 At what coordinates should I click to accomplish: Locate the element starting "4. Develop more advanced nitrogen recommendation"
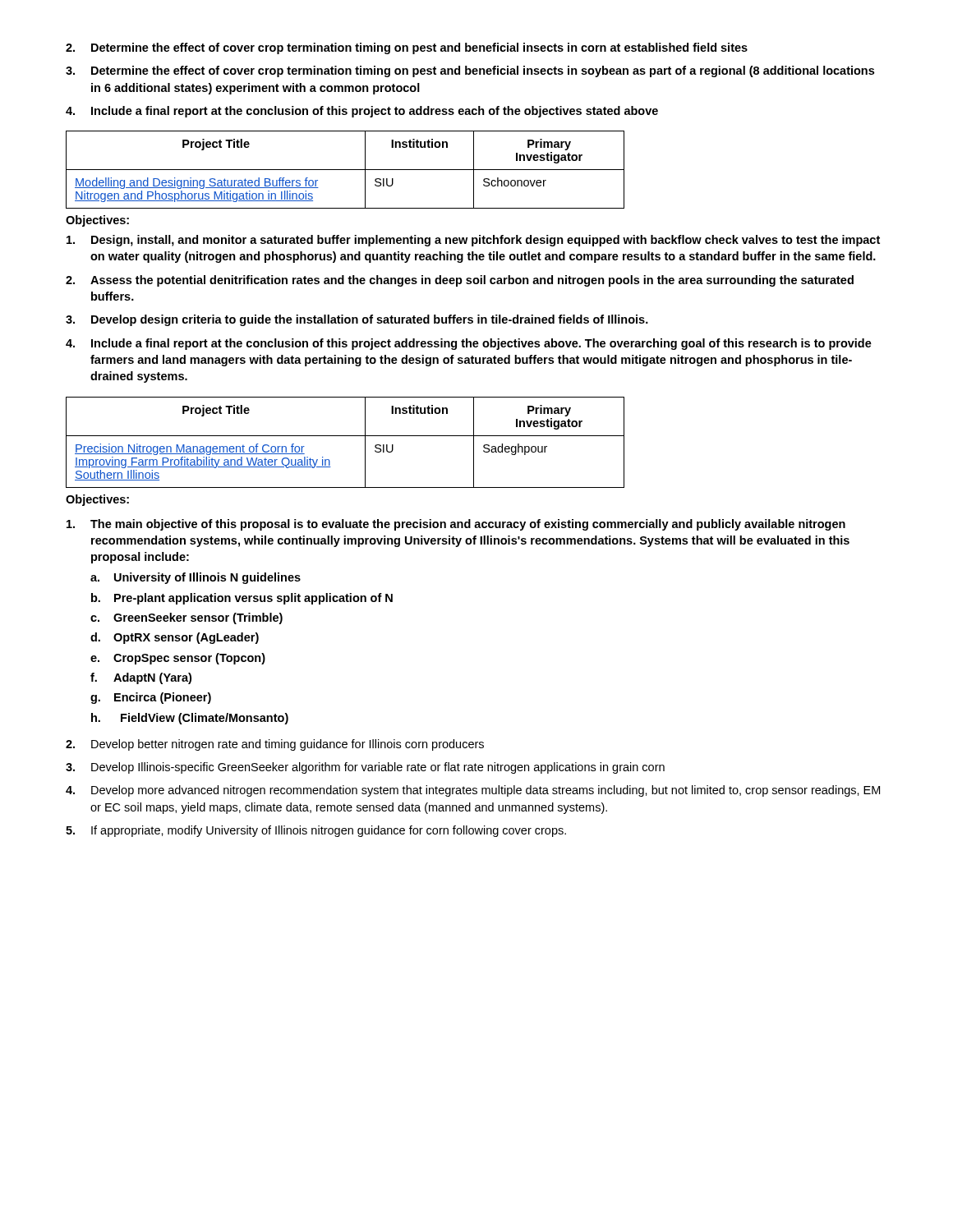(x=476, y=799)
